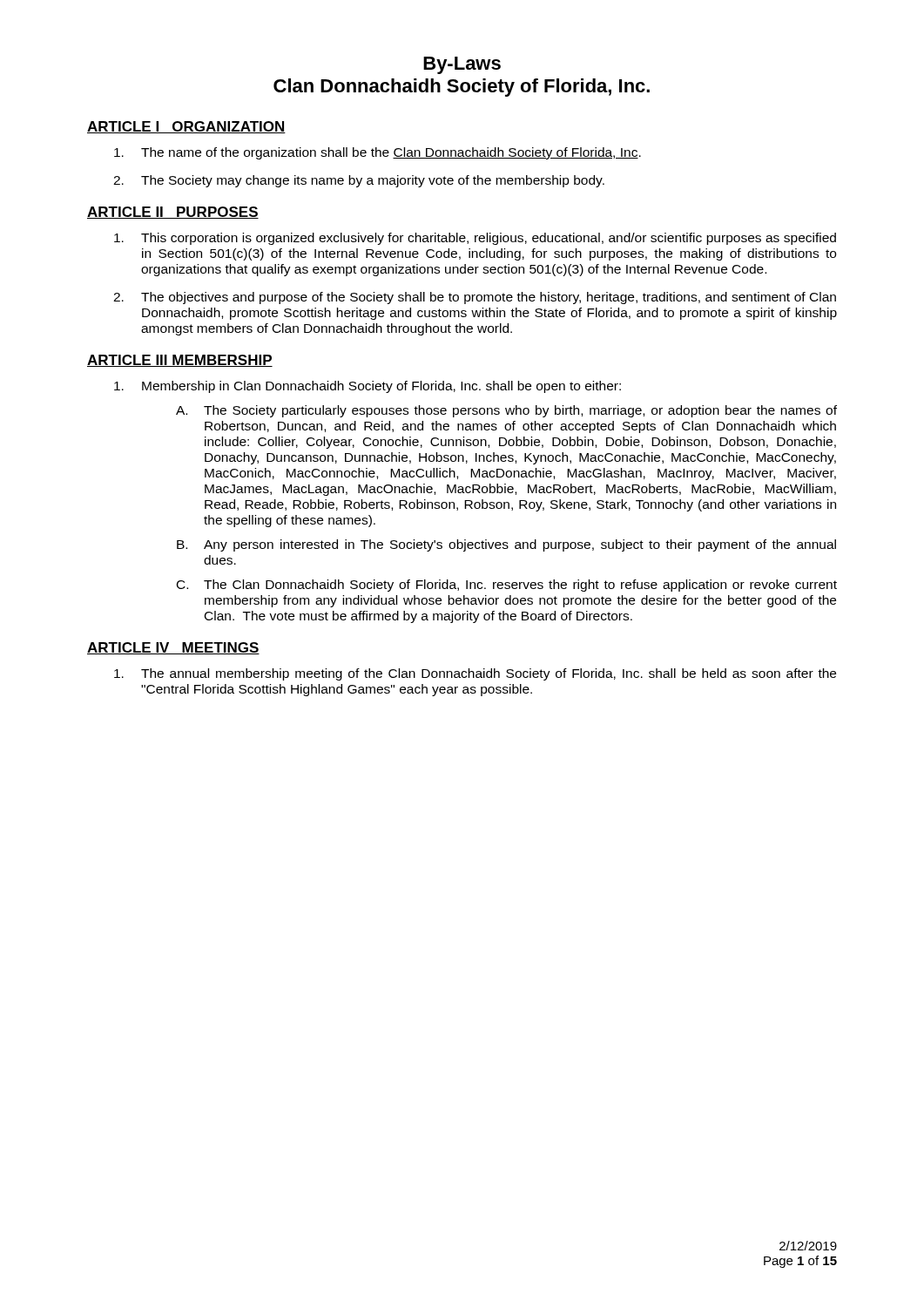Find the block on this page that starts "C. The Clan Donnachaidh Society of Florida, Inc."
924x1307 pixels.
coord(492,600)
